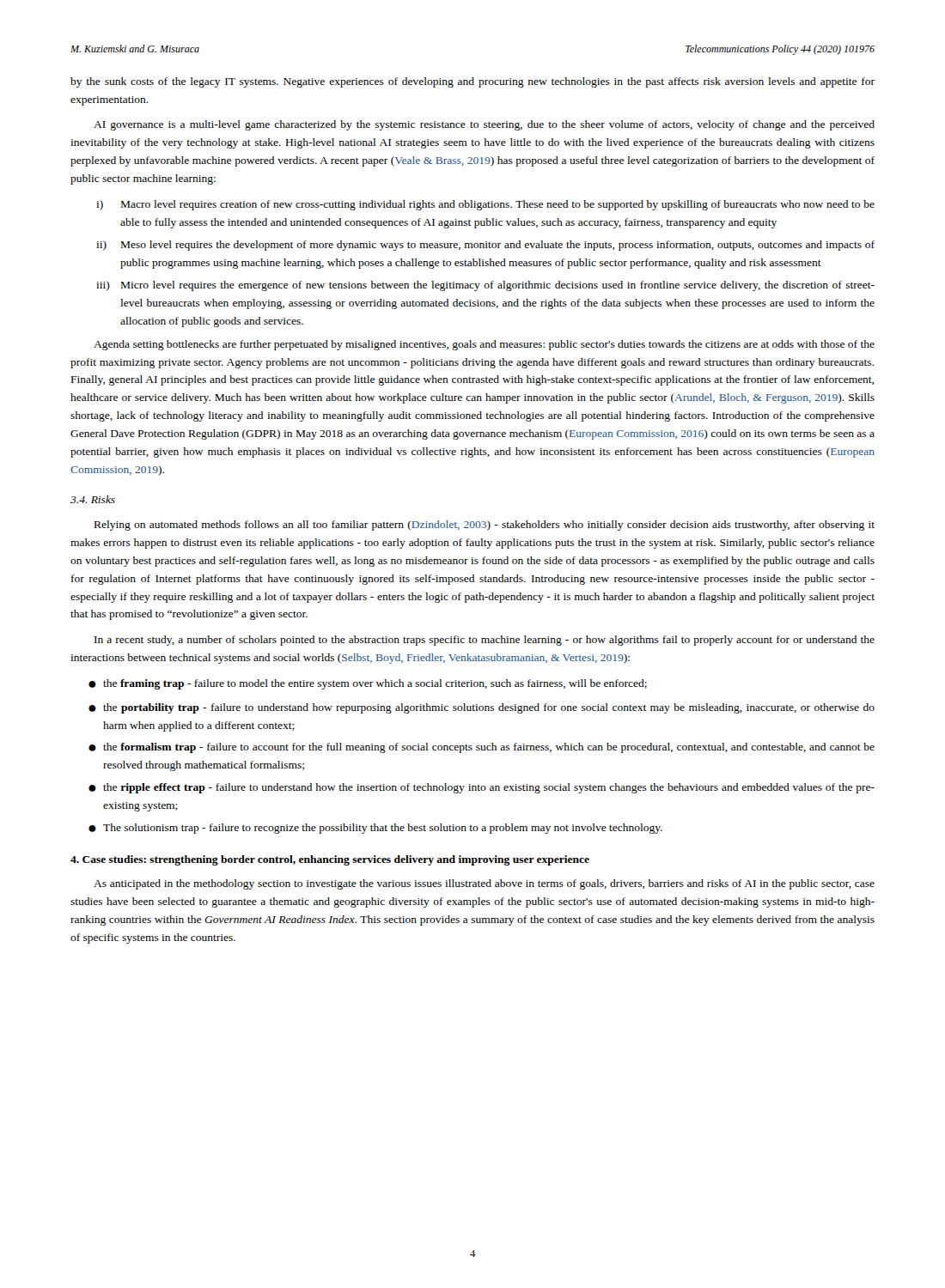Click on the text block that reads "AI governance is a multi-level game characterized by"

pos(472,152)
